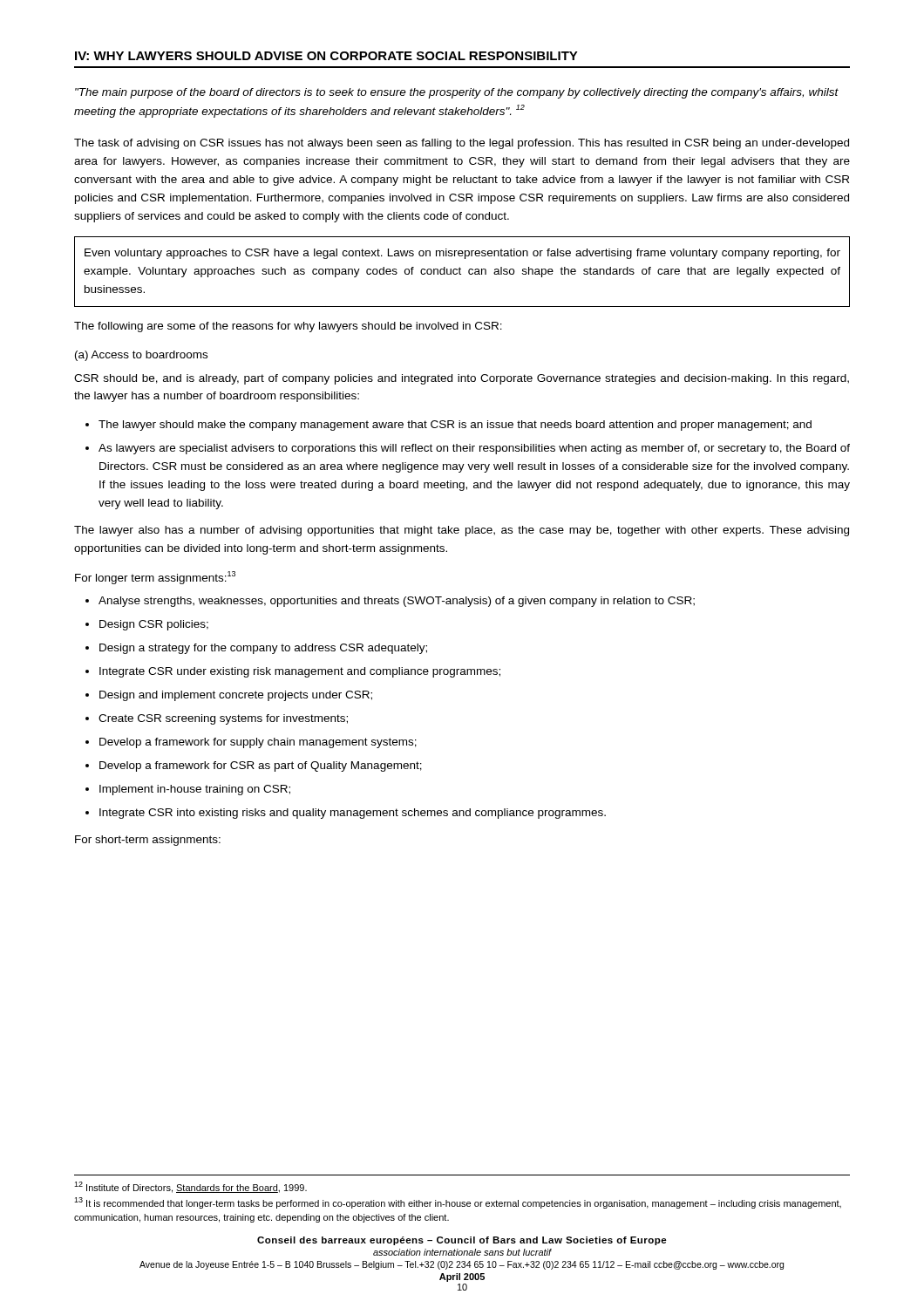Click on the text block that says ""The main purpose of"
Image resolution: width=924 pixels, height=1308 pixels.
point(456,101)
